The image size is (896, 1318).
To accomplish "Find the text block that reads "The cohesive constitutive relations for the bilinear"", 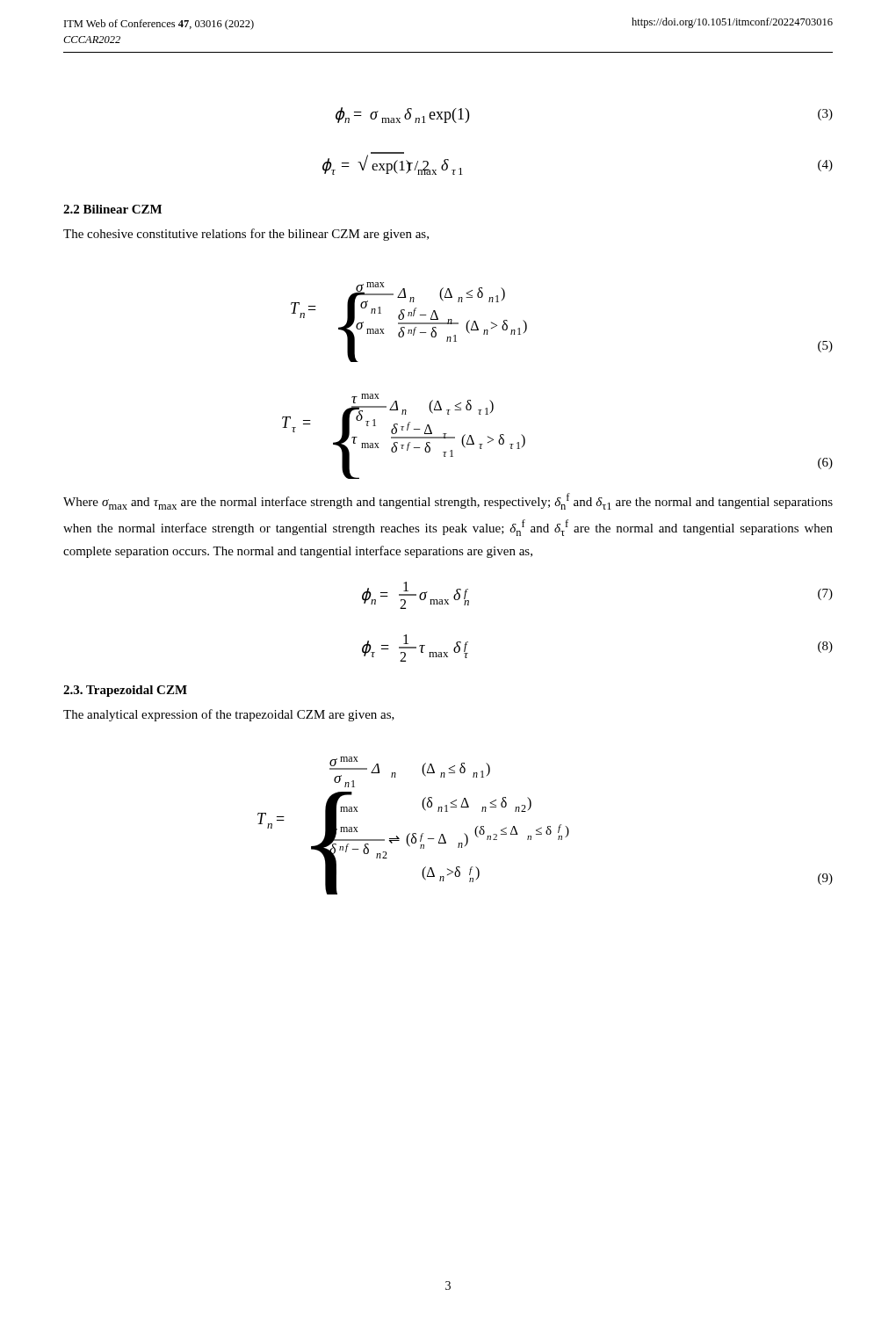I will (246, 234).
